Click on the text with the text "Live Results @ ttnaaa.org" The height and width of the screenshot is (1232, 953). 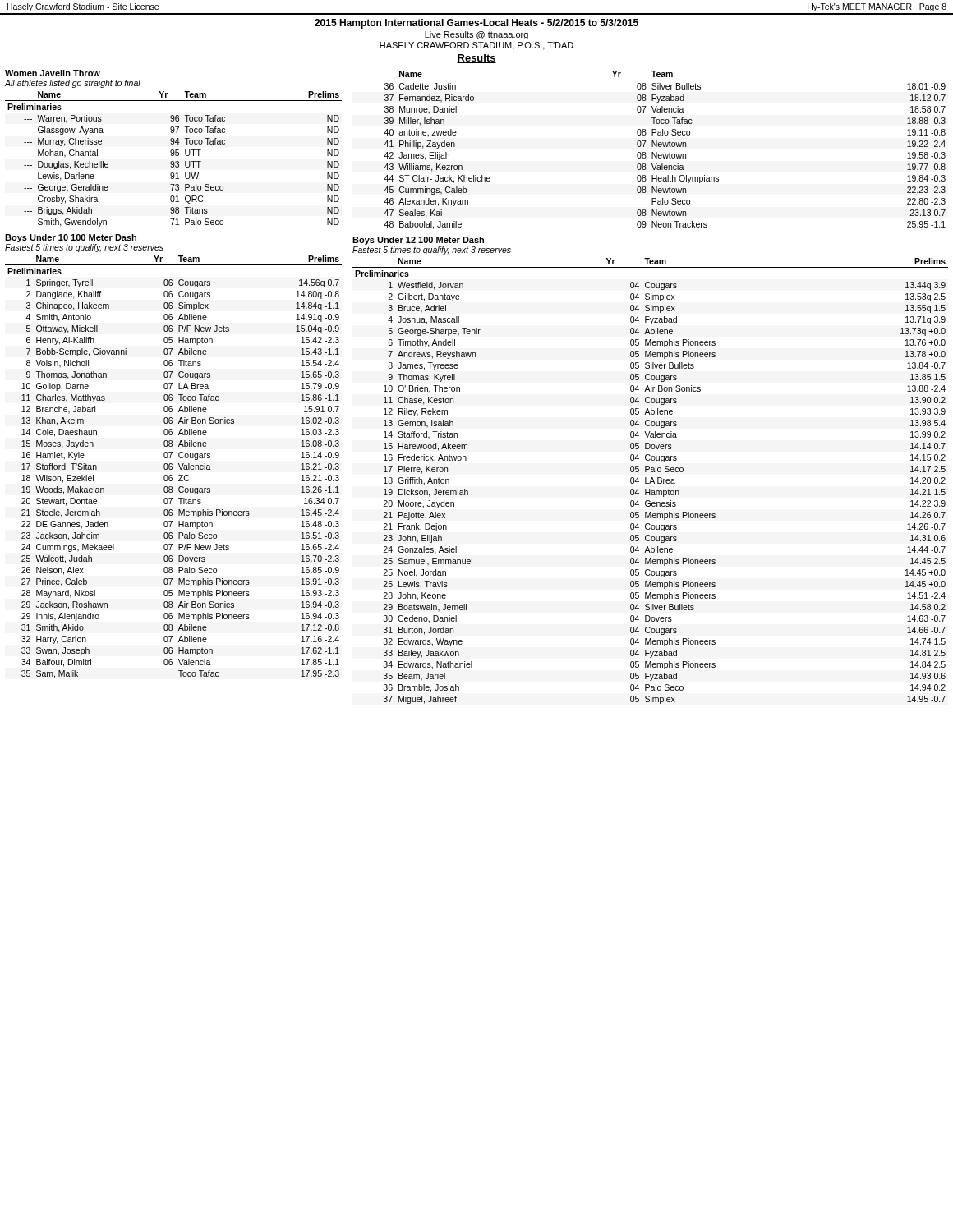(476, 34)
